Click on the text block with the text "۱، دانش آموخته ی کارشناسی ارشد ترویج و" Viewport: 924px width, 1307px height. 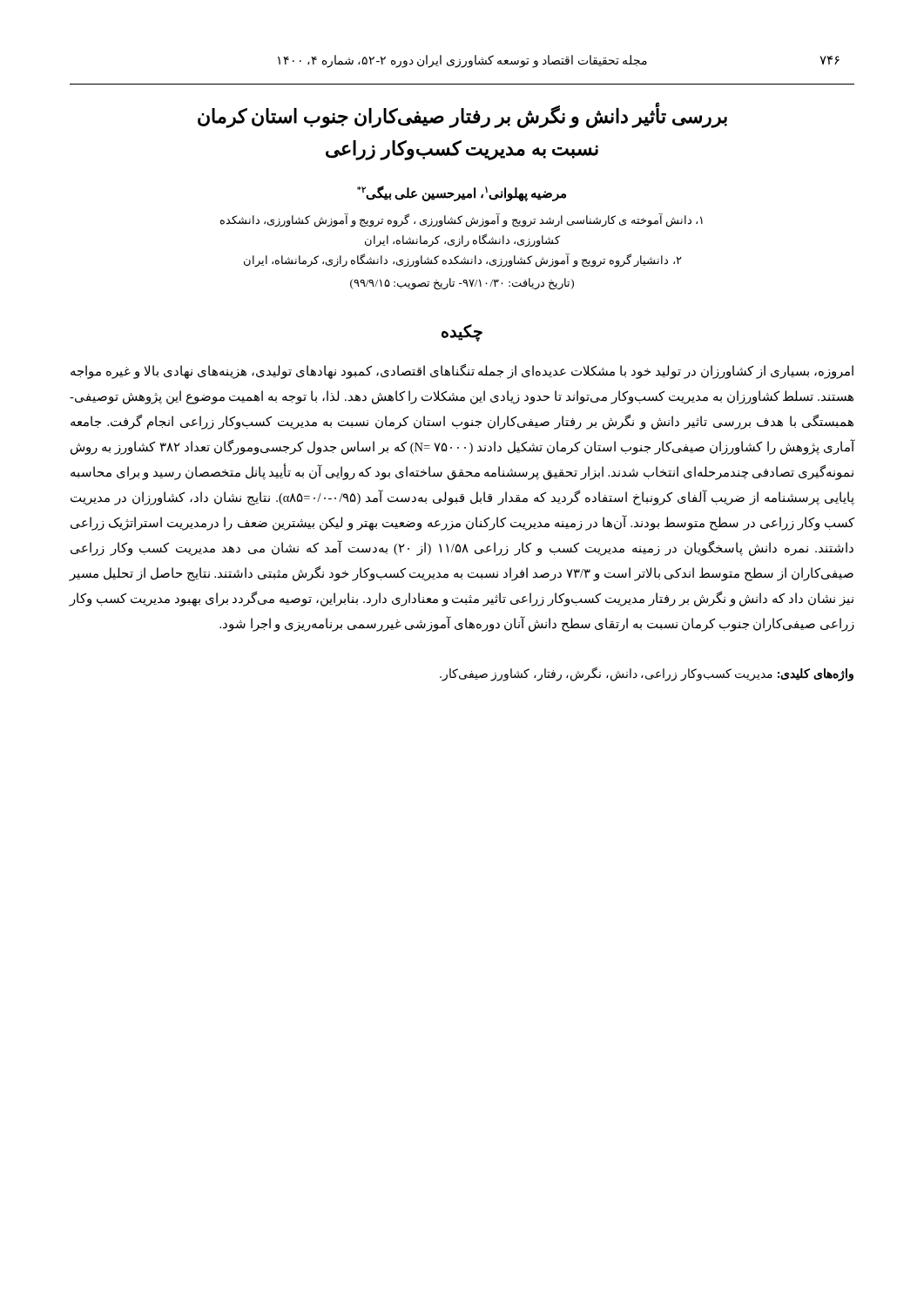click(x=462, y=240)
